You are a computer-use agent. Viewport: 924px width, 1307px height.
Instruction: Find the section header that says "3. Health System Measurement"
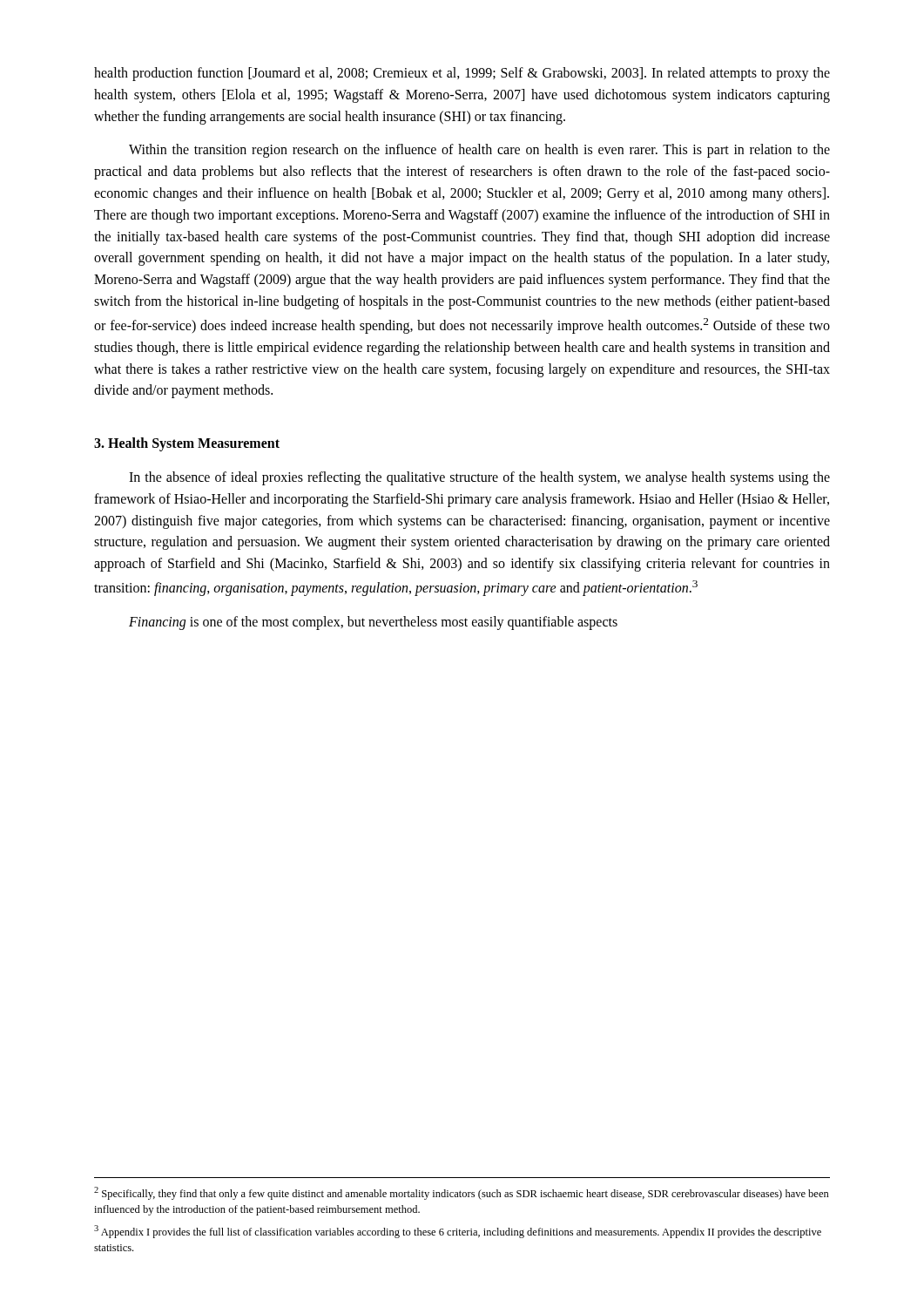pos(187,443)
